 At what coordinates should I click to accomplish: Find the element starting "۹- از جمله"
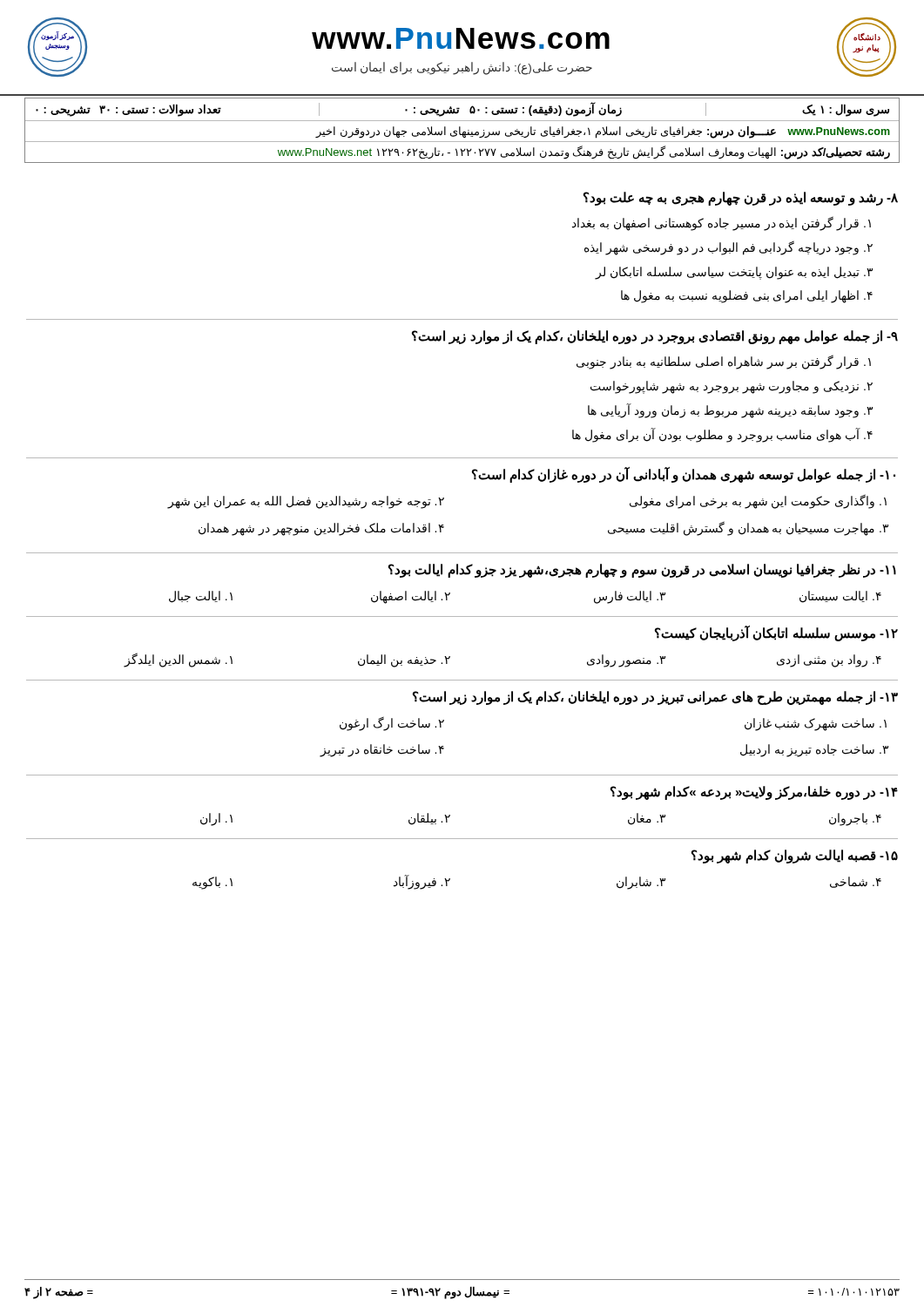coord(655,337)
